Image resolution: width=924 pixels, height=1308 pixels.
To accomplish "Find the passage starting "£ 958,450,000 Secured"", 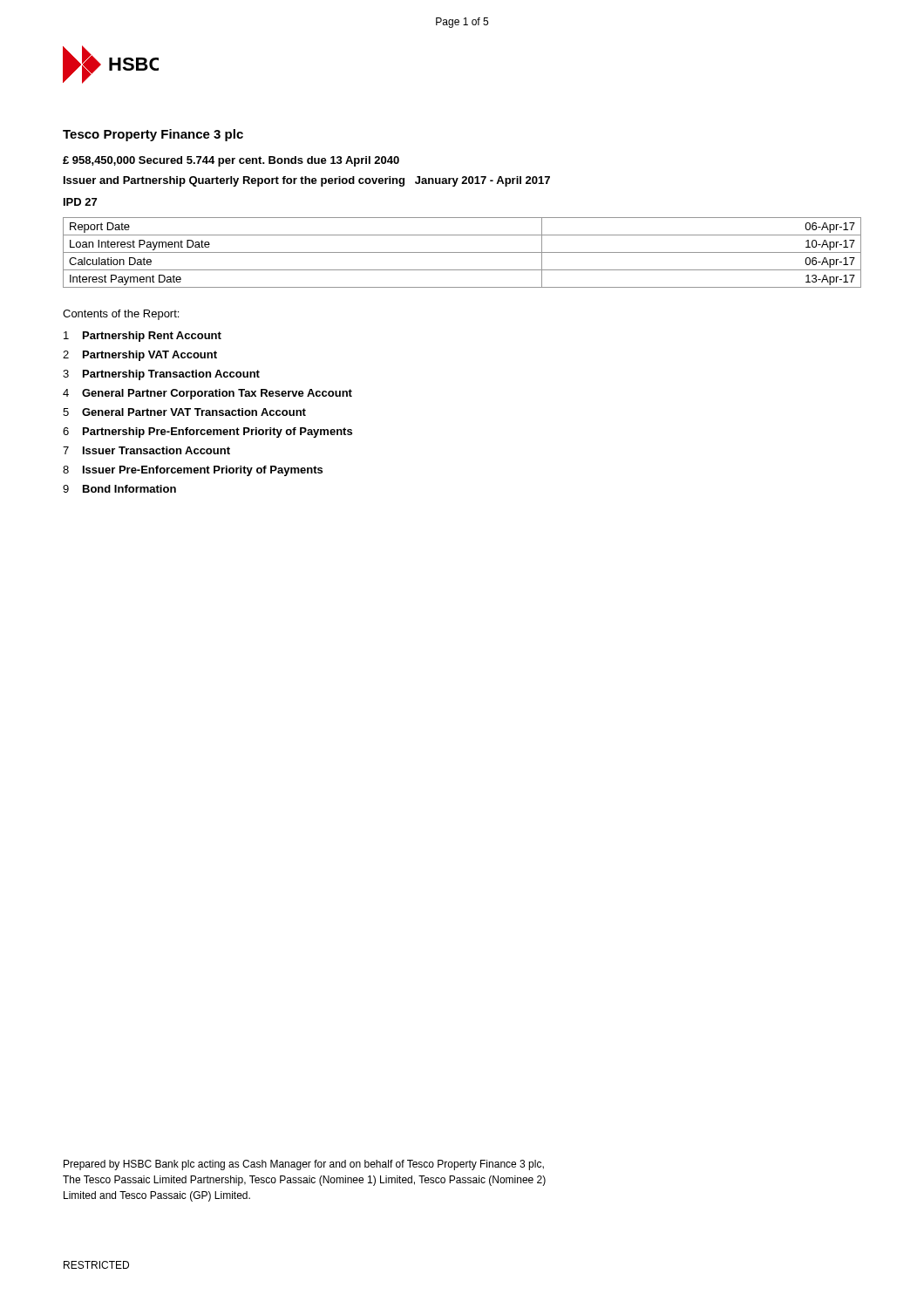I will [231, 160].
